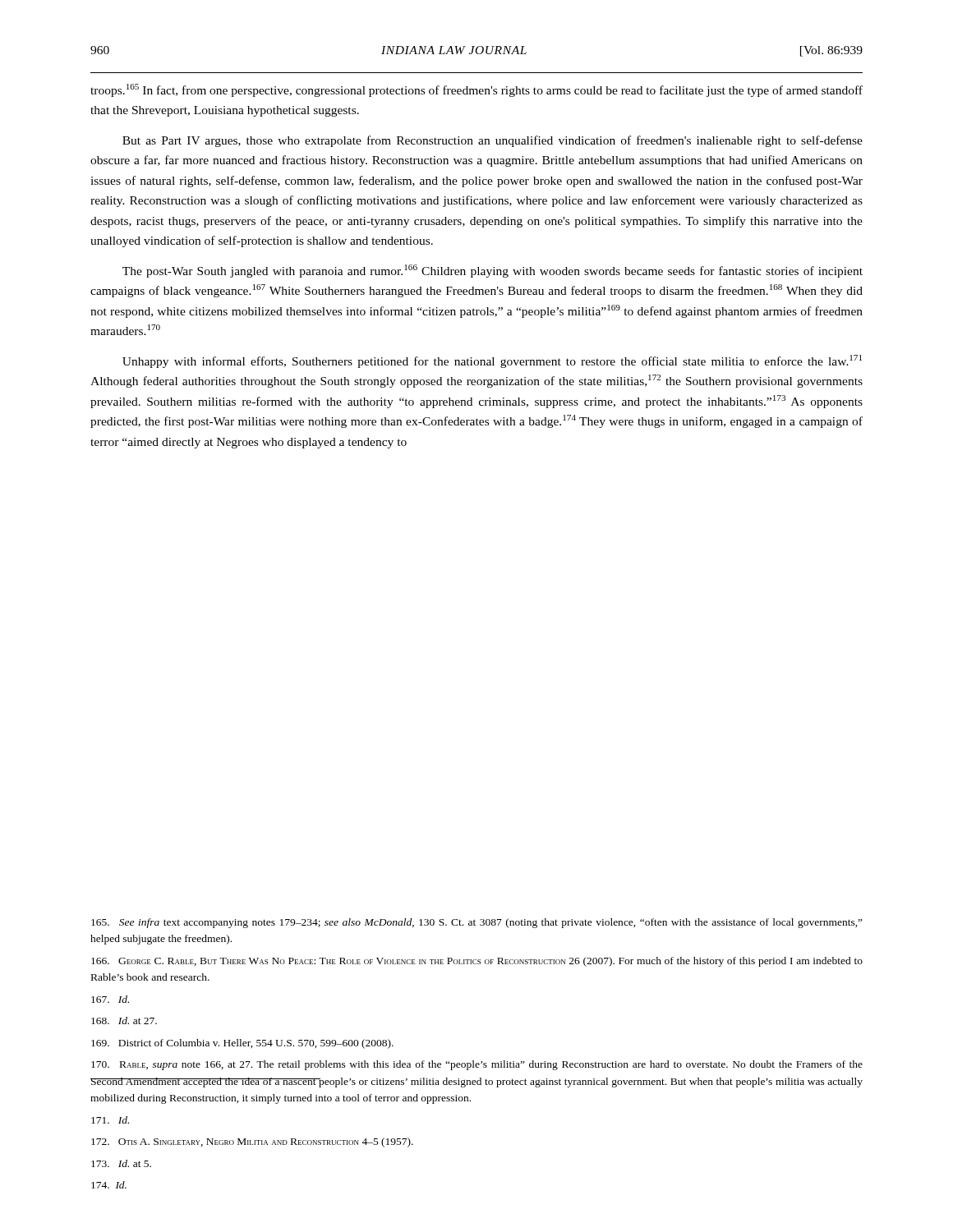This screenshot has width=953, height=1232.
Task: Locate the footnote that reads "Rable, supra note 166, at 27."
Action: [x=476, y=1081]
